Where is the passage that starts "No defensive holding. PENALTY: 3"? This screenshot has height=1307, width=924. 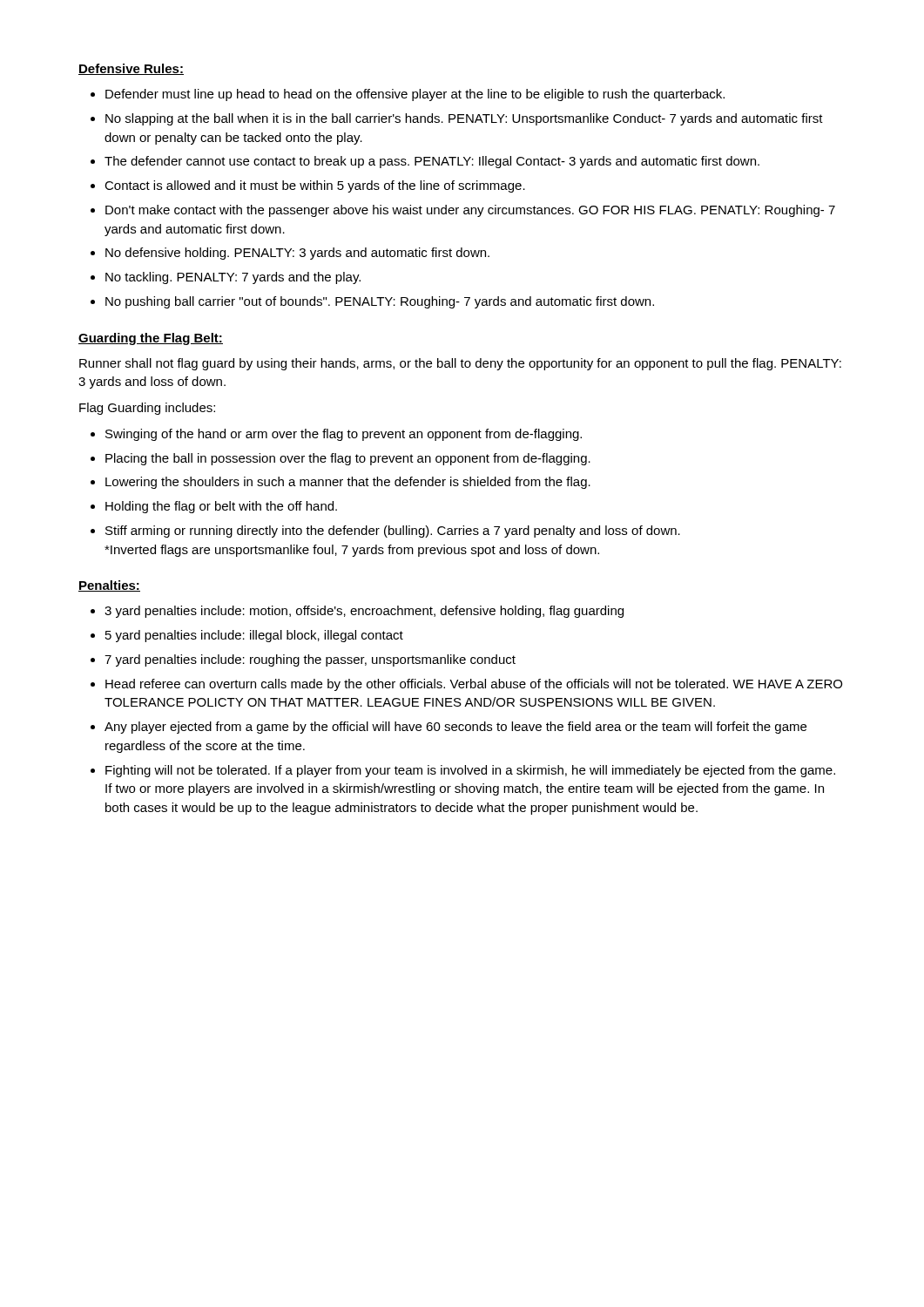click(x=298, y=252)
